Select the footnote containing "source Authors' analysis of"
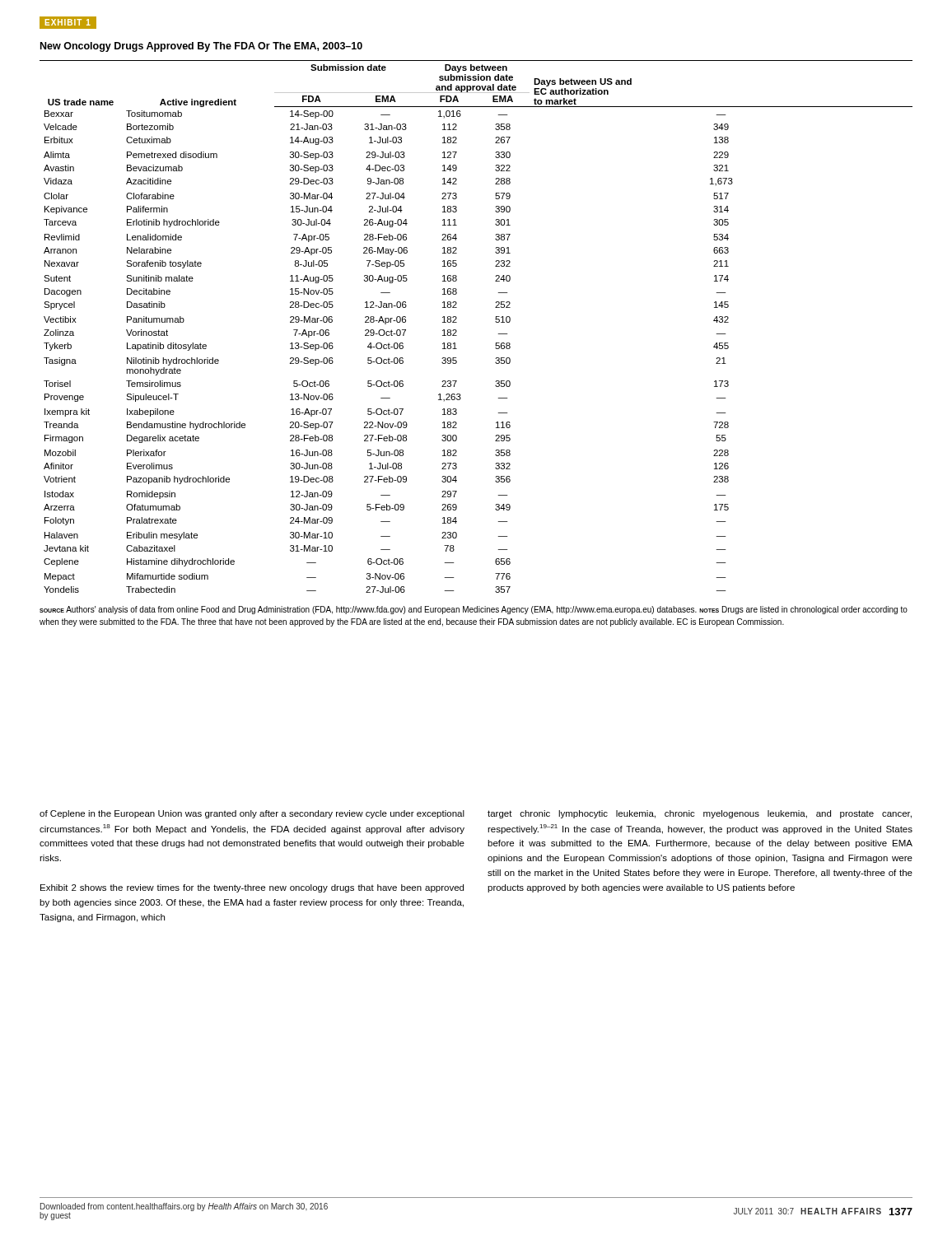This screenshot has height=1235, width=952. point(473,616)
